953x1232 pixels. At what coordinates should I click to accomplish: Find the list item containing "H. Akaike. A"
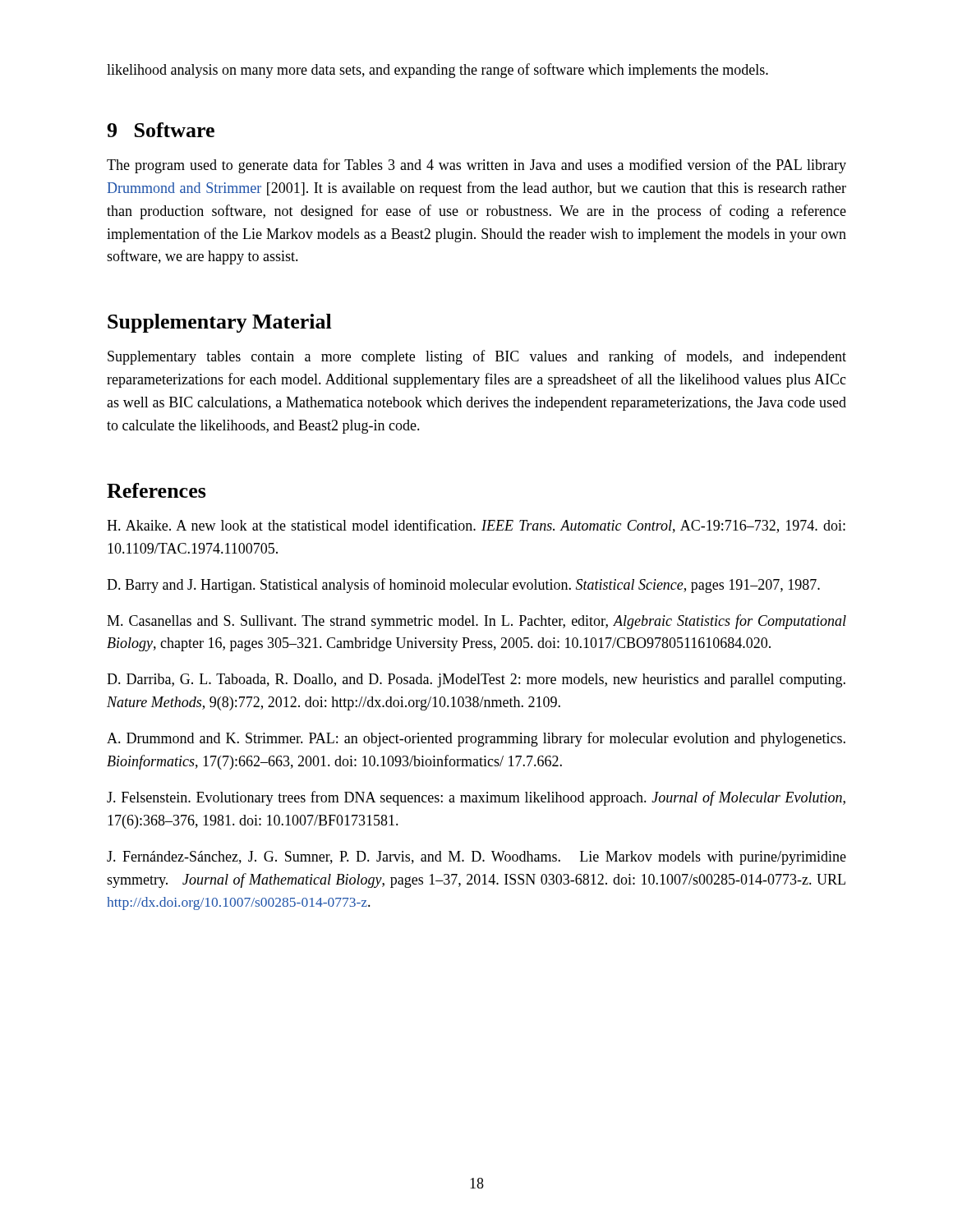pos(476,538)
